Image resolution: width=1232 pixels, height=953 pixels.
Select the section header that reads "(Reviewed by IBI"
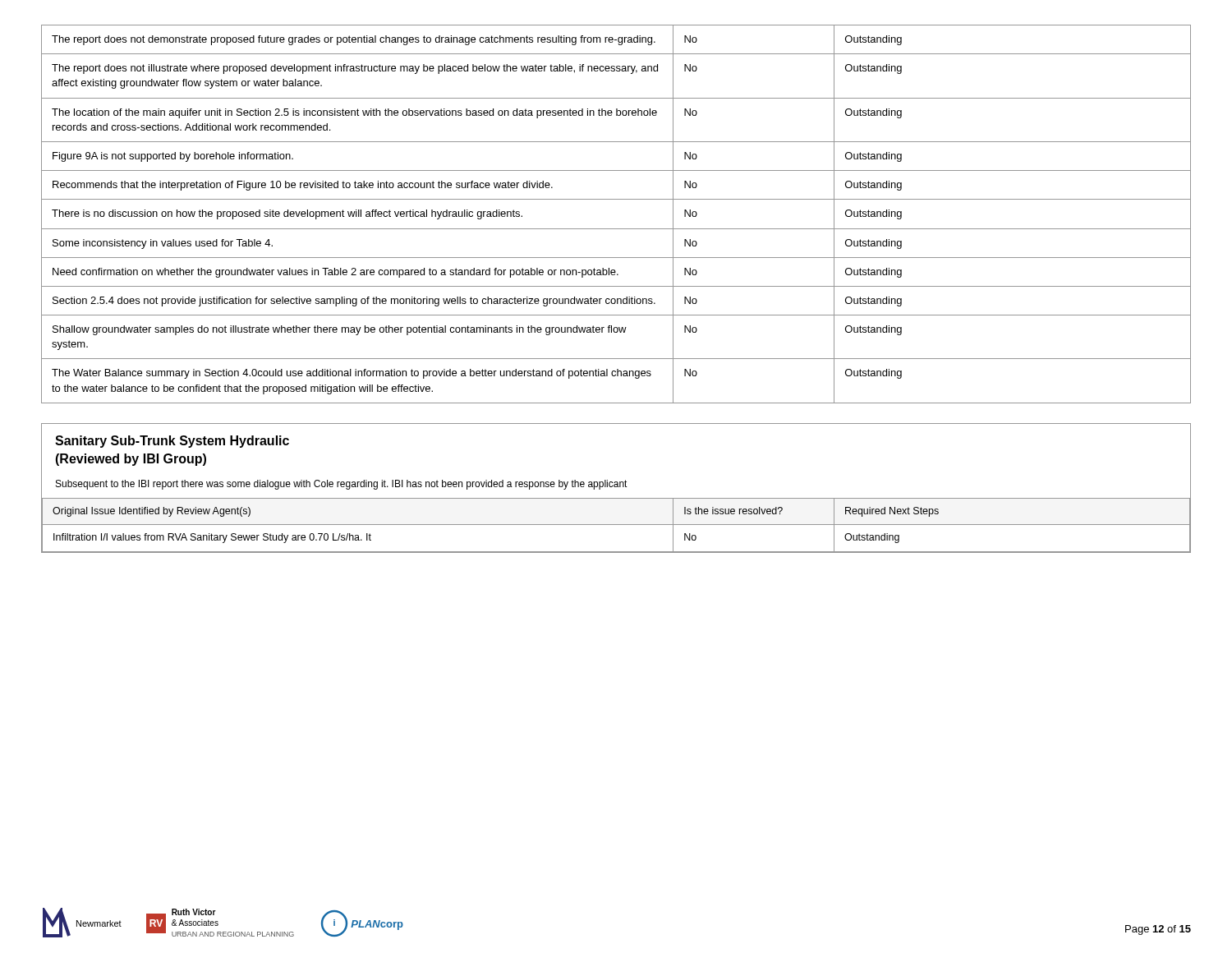(x=131, y=459)
